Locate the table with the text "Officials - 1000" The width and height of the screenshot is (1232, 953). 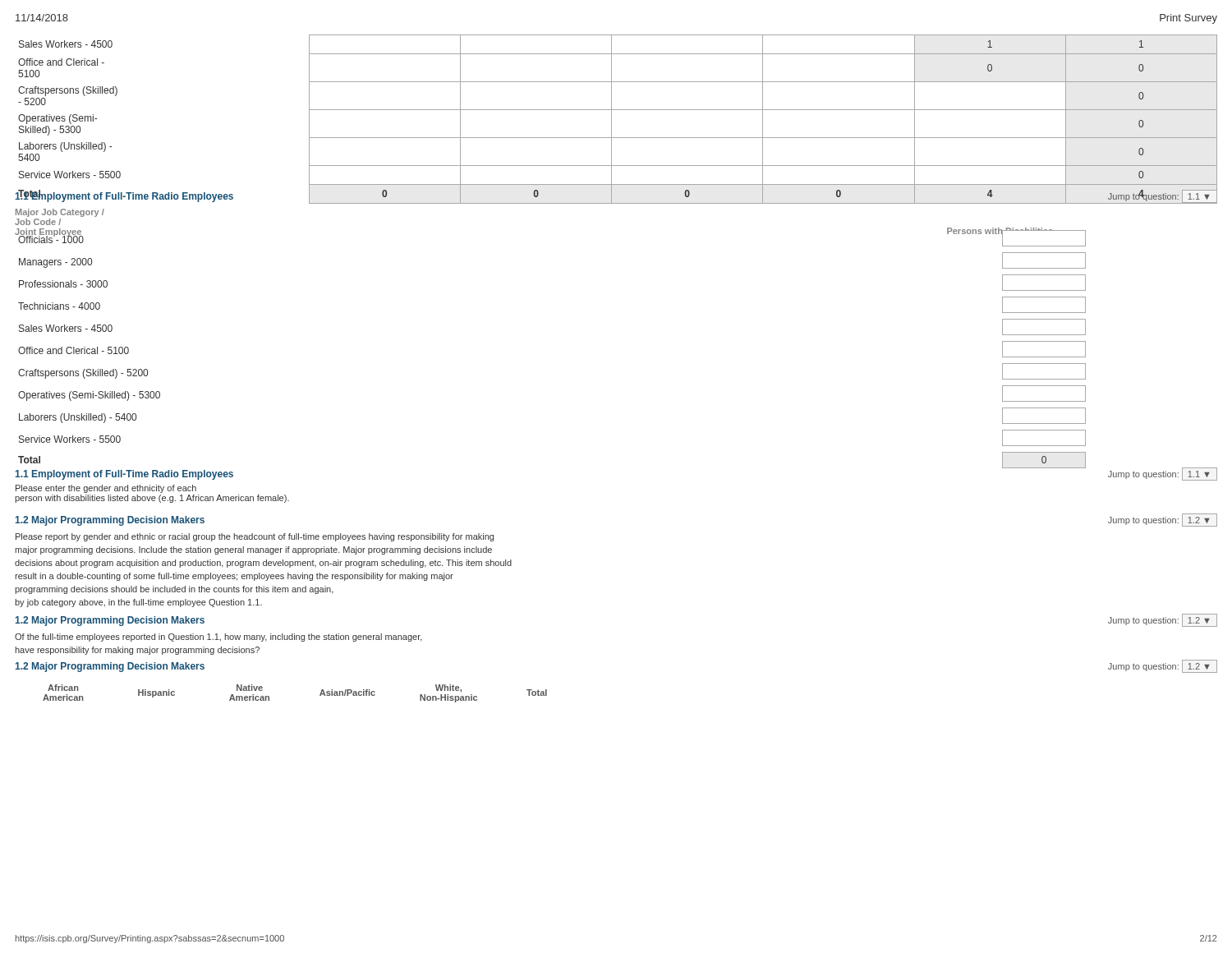coord(616,349)
